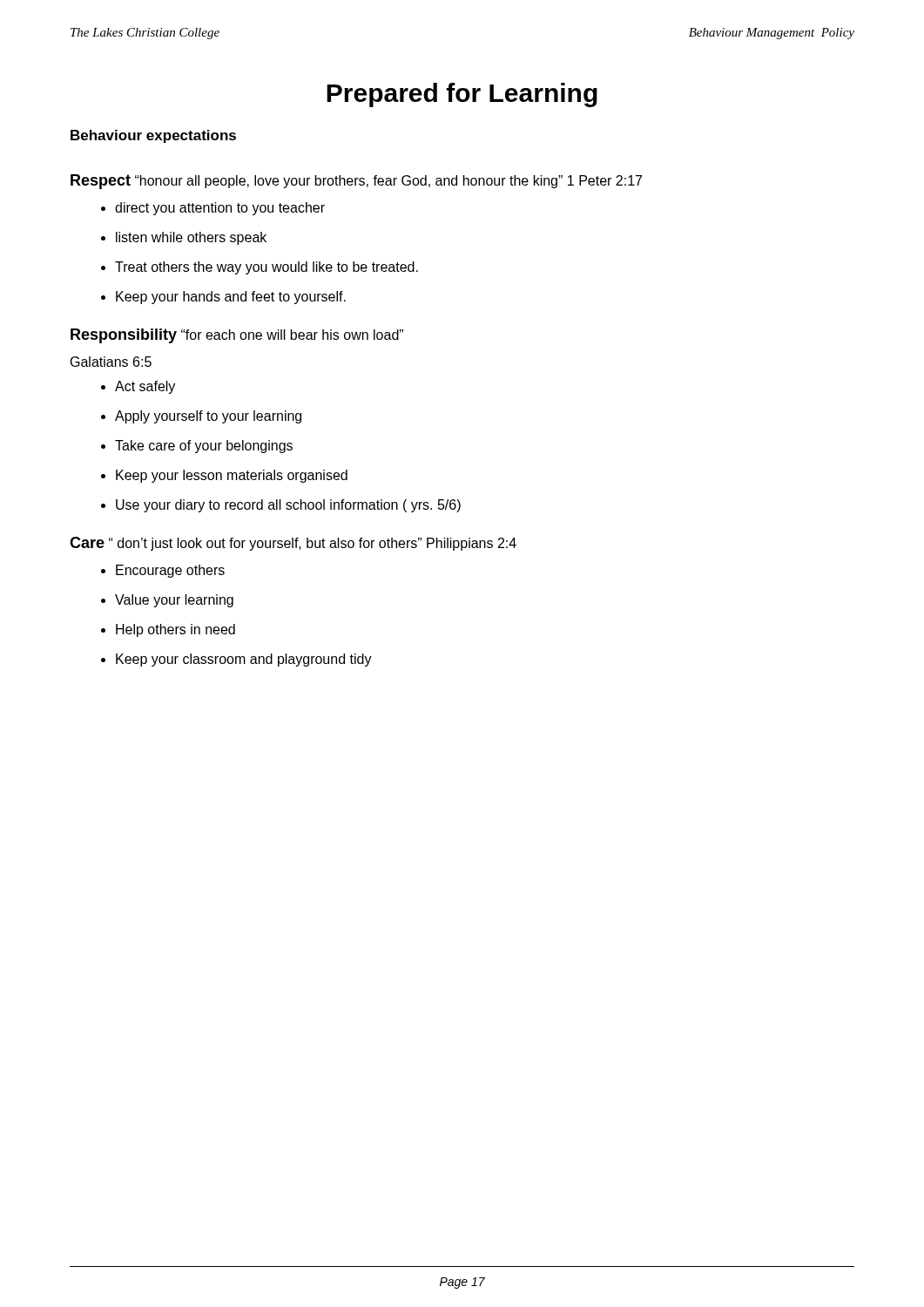Select the text block containing "Responsibility “for each one will bear his"
924x1307 pixels.
pyautogui.click(x=237, y=335)
